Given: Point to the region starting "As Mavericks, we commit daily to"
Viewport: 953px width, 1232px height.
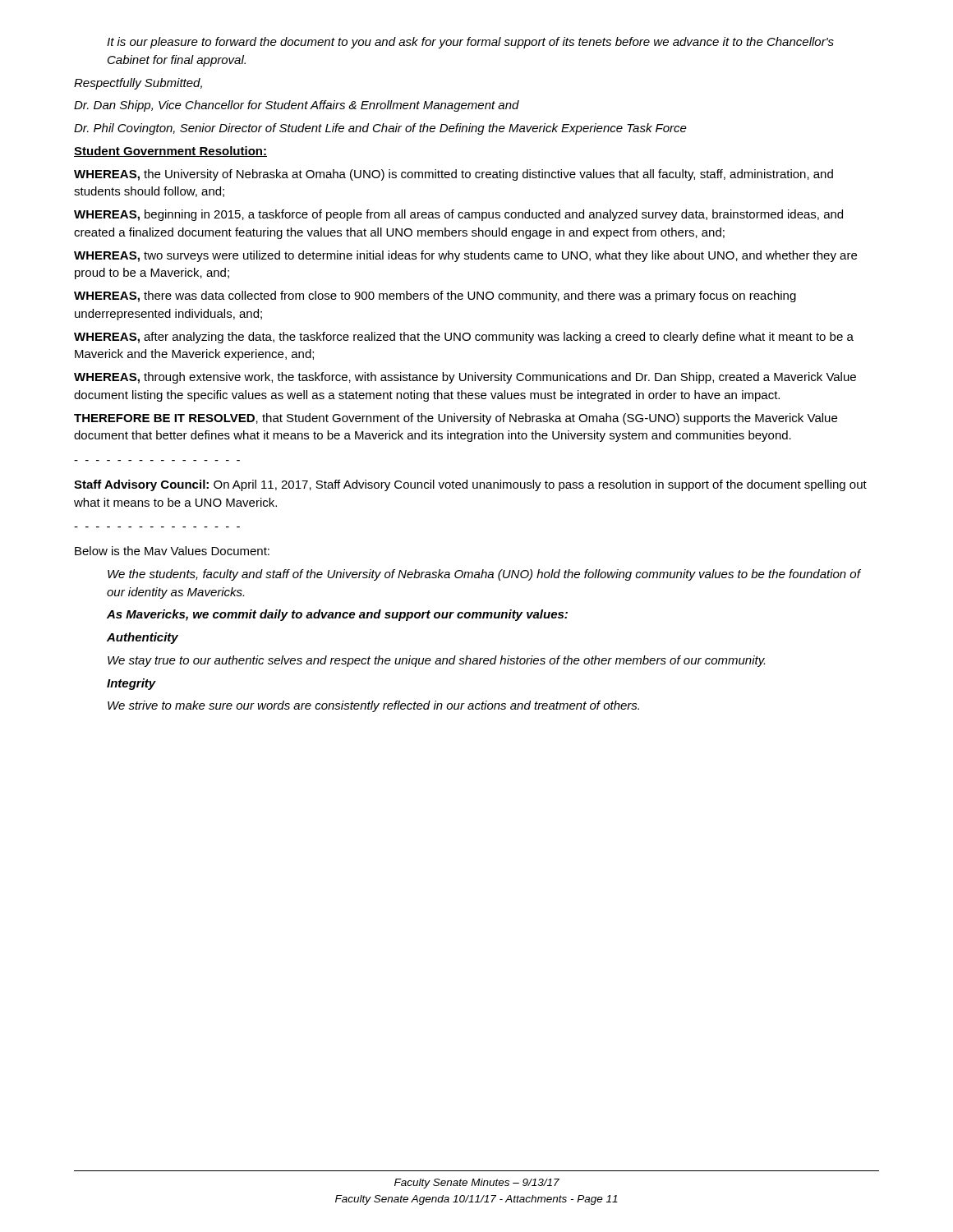Looking at the screenshot, I should 338,614.
